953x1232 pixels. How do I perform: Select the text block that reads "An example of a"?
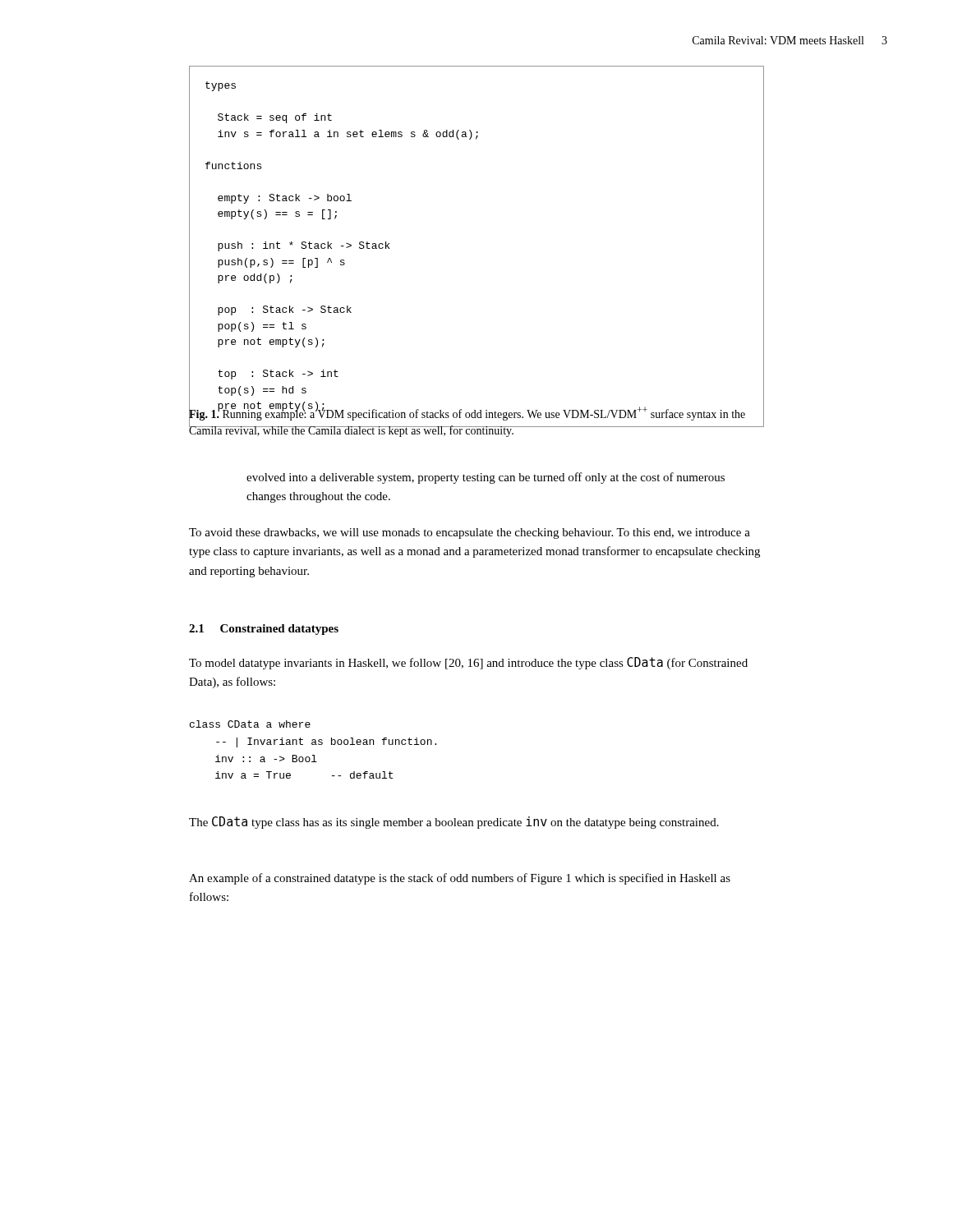click(460, 888)
